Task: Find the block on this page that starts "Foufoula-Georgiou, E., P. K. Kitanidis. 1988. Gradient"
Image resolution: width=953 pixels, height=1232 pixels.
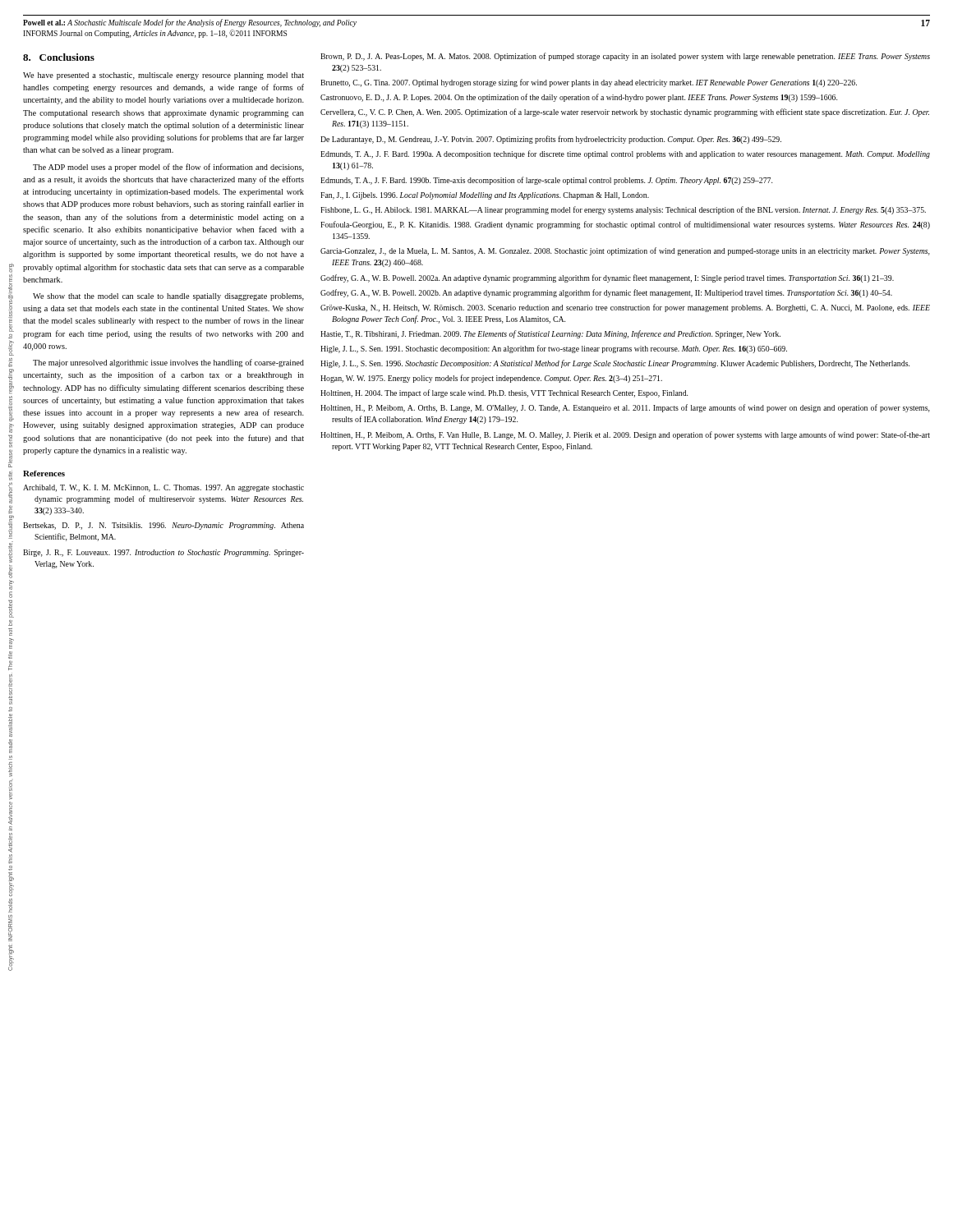Action: pyautogui.click(x=625, y=231)
